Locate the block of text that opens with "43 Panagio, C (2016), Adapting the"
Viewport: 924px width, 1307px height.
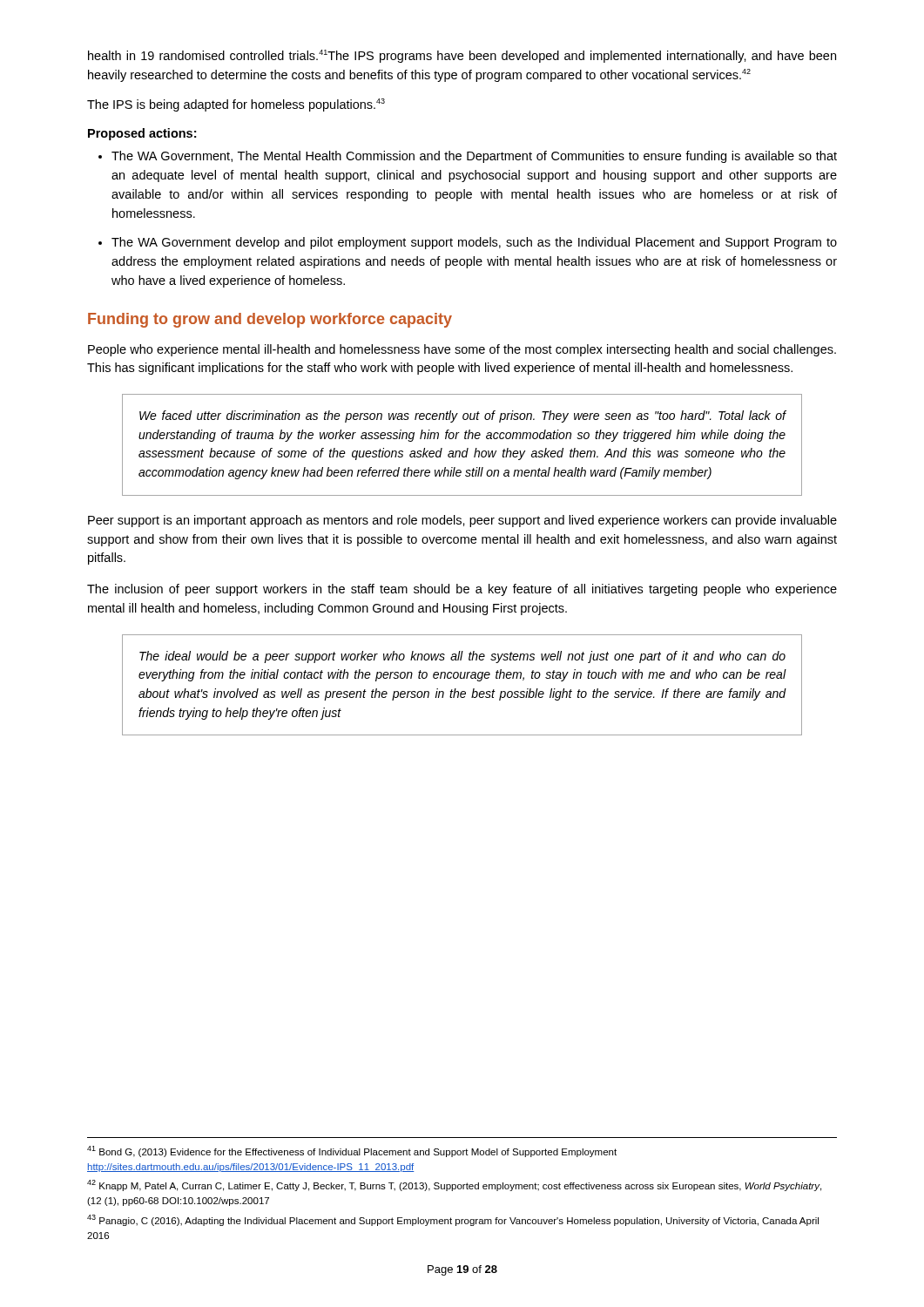point(462,1228)
